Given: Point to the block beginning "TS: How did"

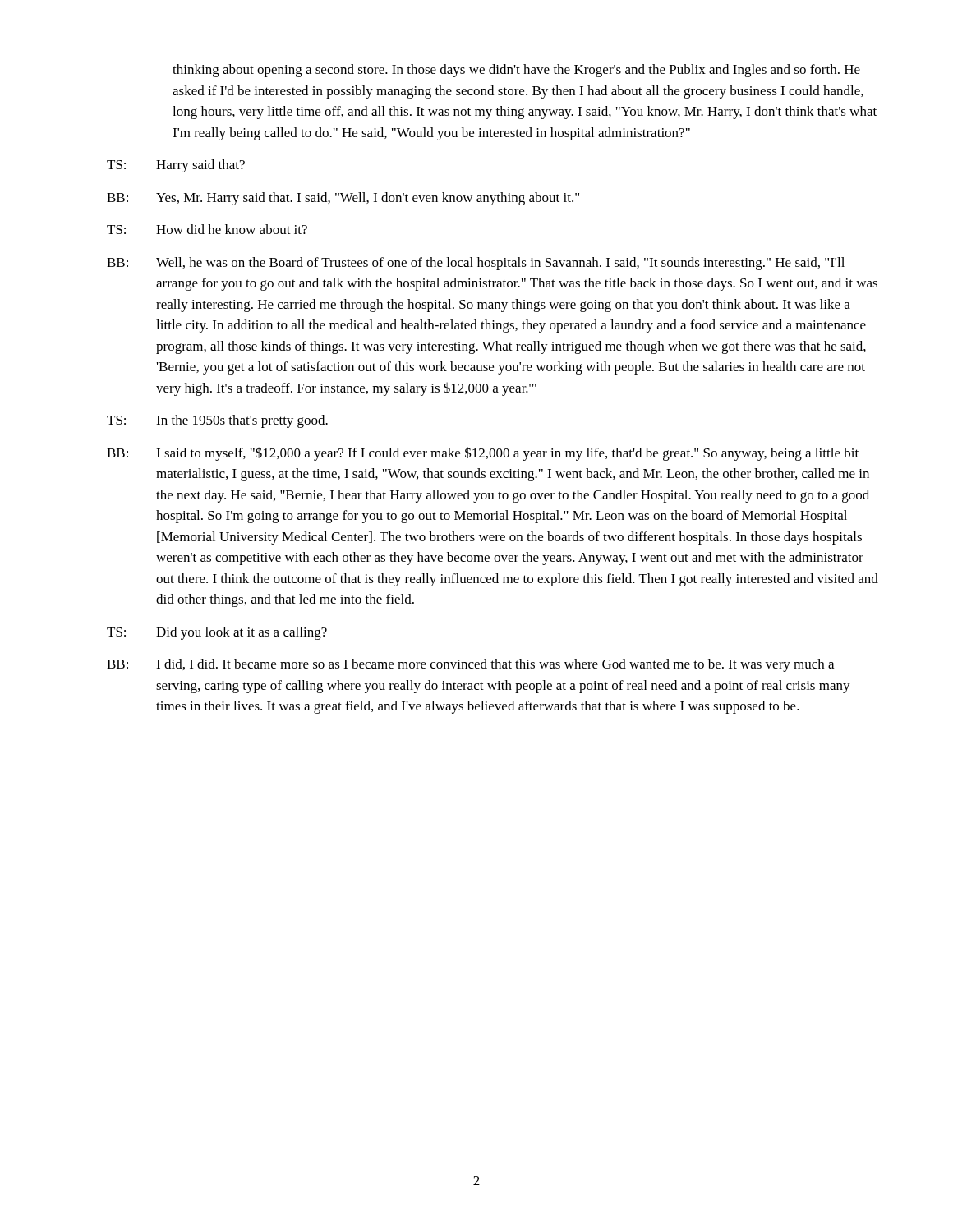Looking at the screenshot, I should [x=207, y=229].
